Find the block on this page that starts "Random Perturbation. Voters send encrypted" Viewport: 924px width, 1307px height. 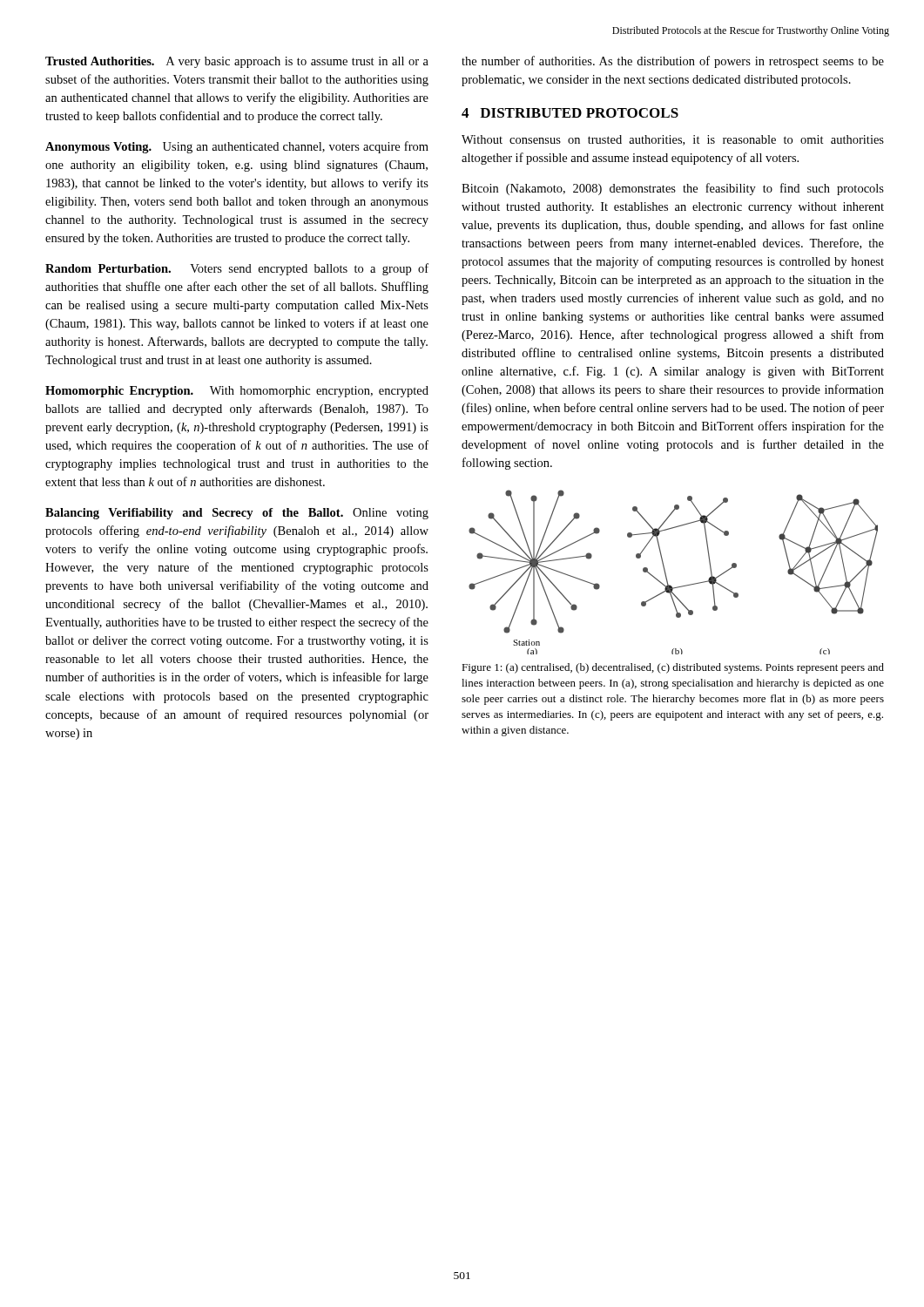point(237,314)
